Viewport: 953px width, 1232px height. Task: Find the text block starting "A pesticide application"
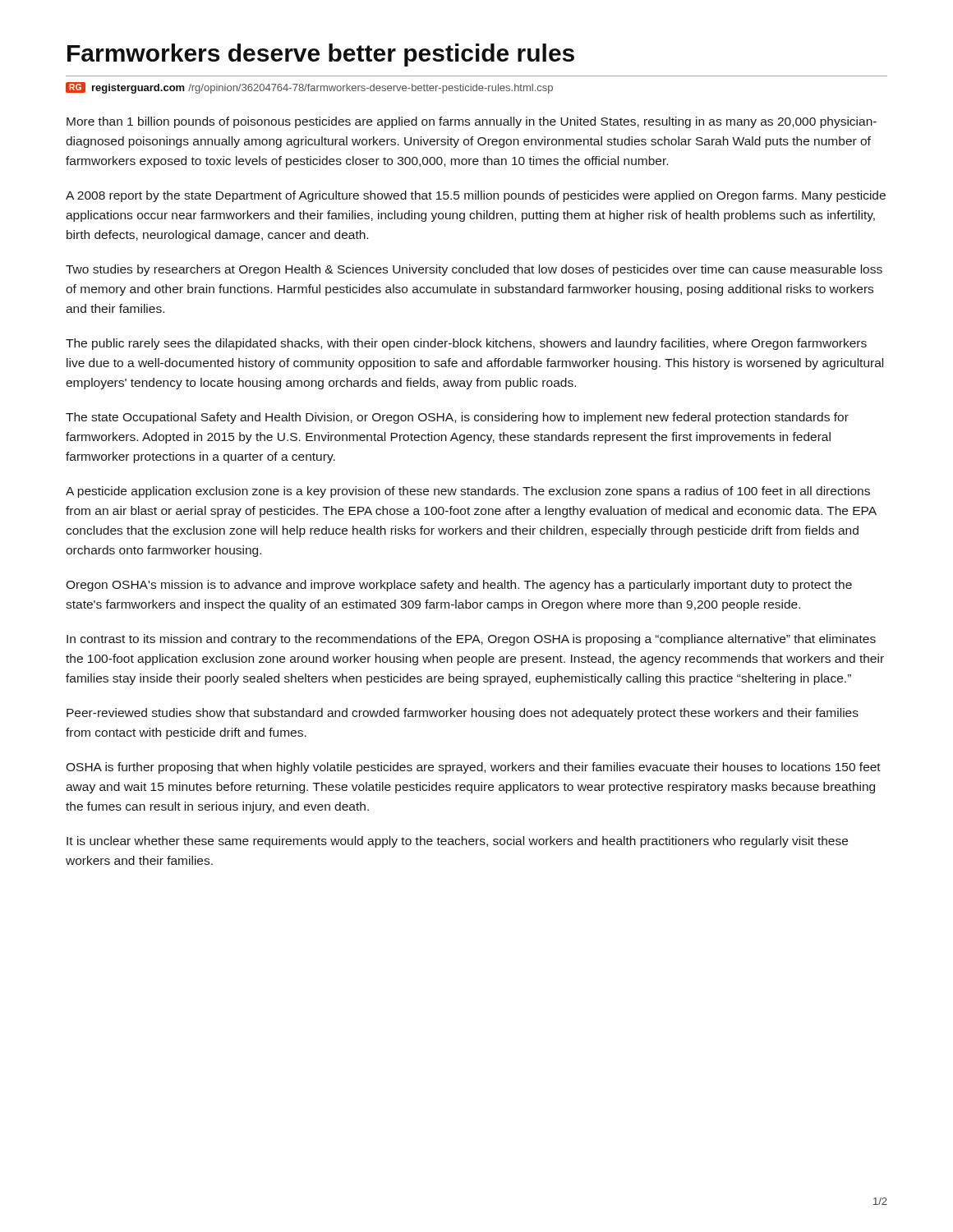(471, 521)
